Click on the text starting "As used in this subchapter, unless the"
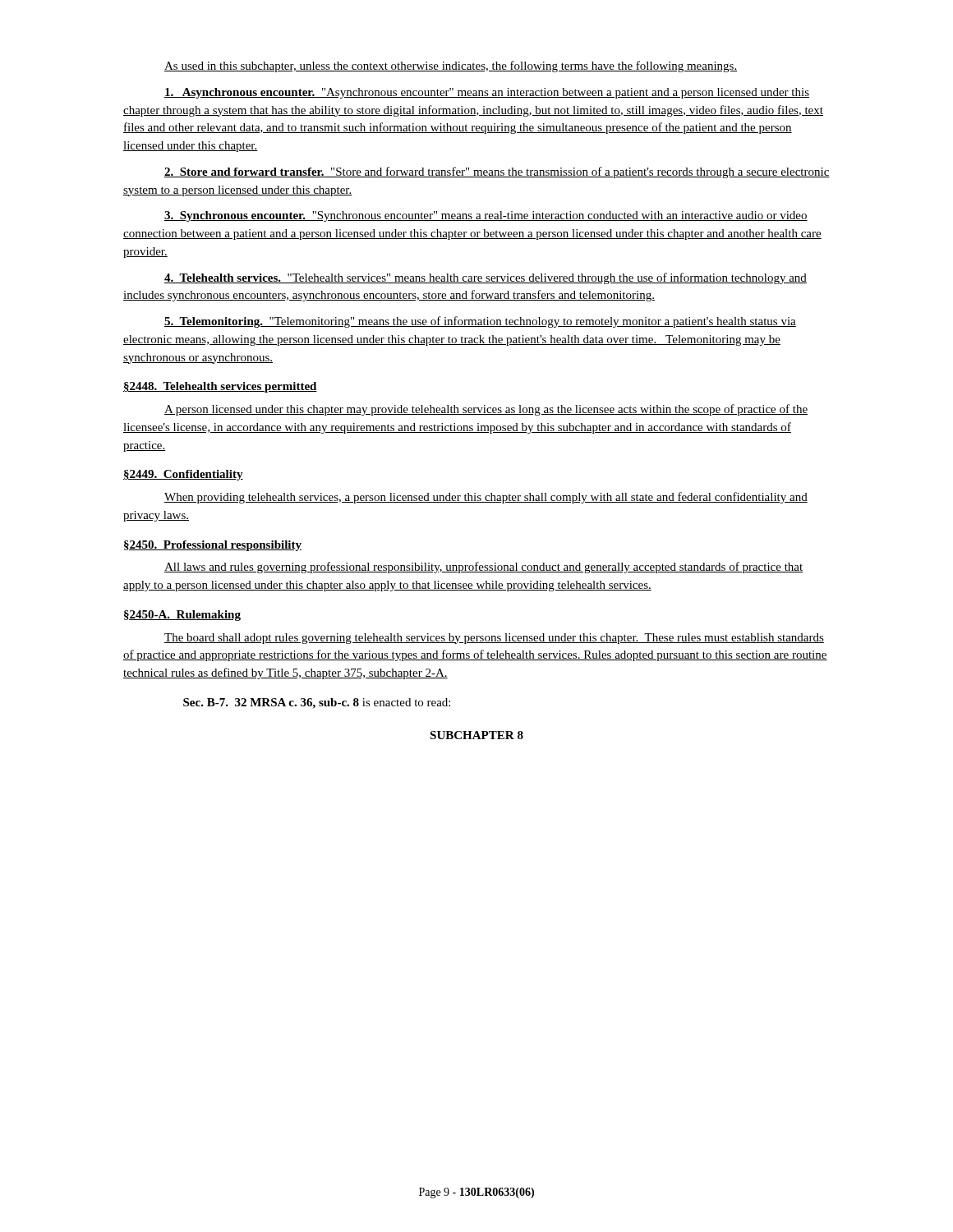Viewport: 953px width, 1232px height. 476,66
